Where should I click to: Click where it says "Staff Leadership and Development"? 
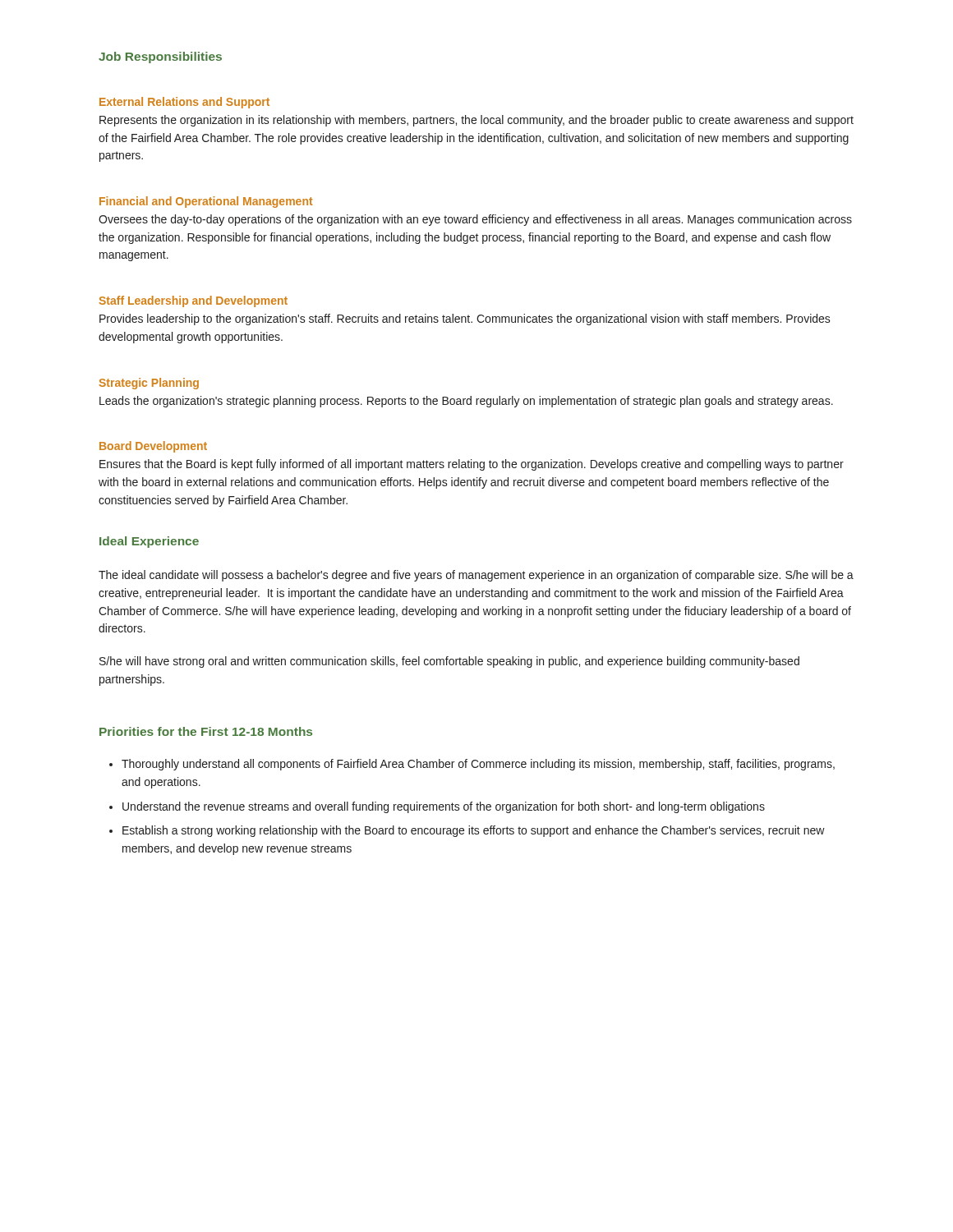[193, 301]
